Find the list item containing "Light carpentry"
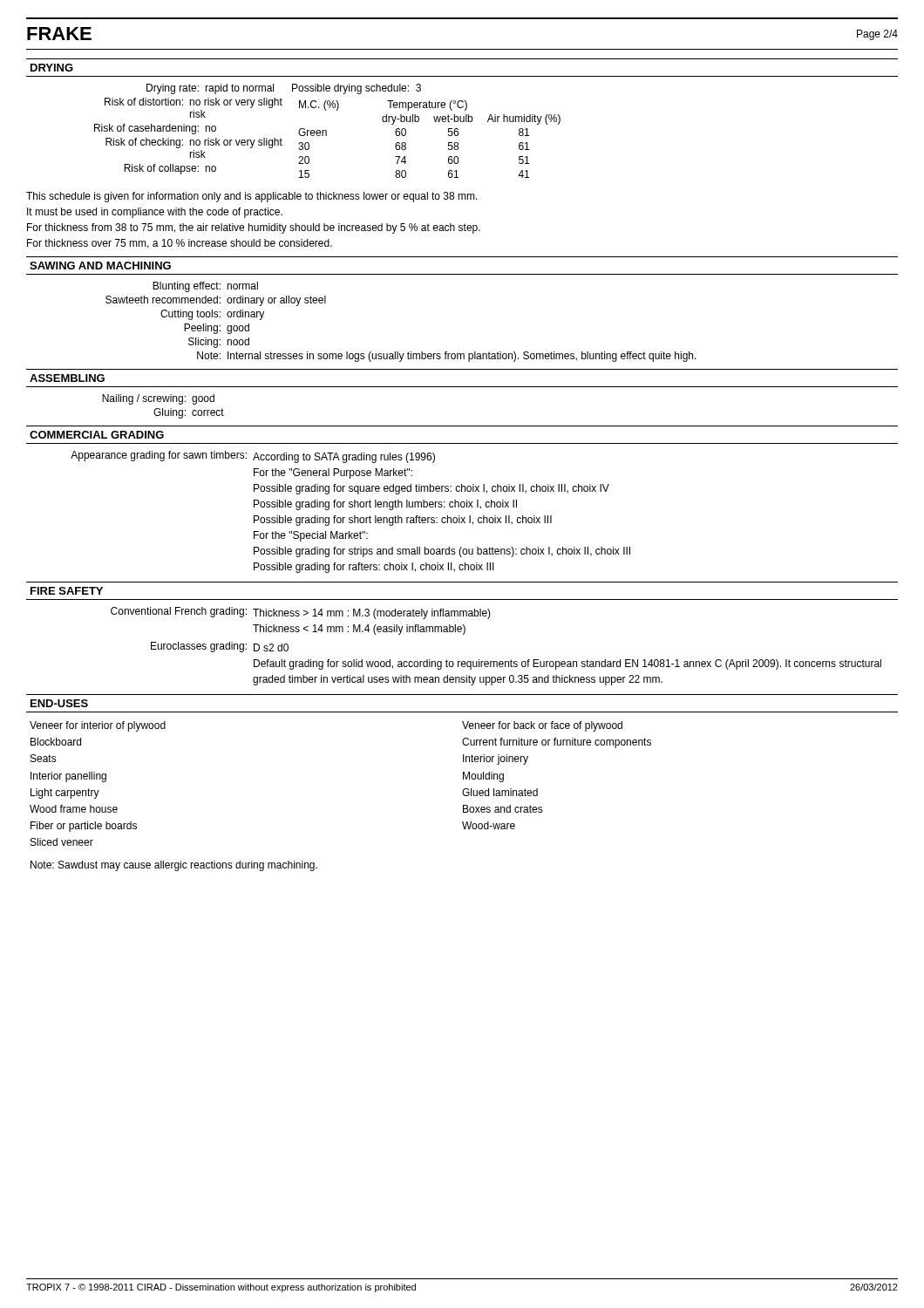This screenshot has width=924, height=1308. [x=64, y=792]
